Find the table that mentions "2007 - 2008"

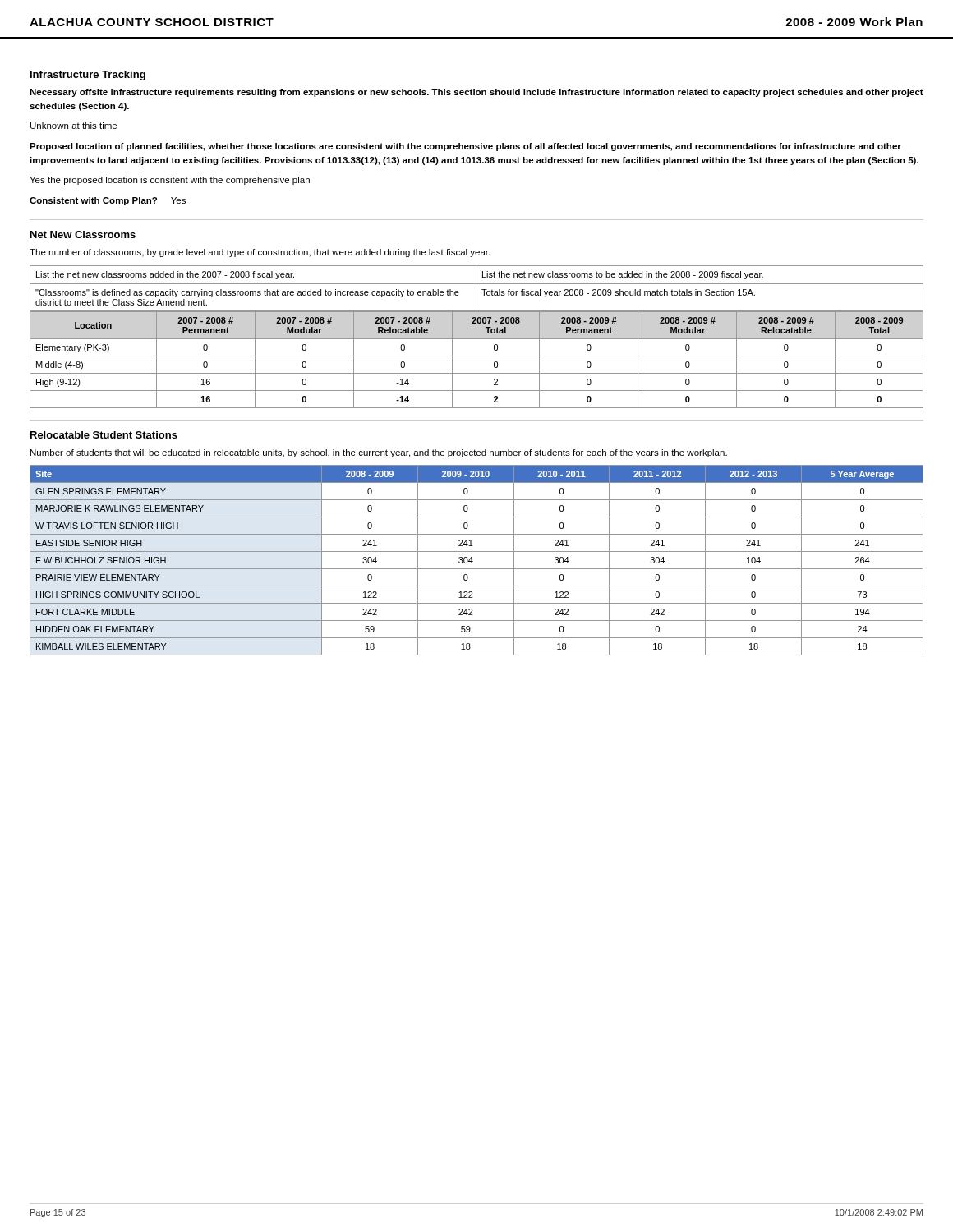(x=476, y=337)
